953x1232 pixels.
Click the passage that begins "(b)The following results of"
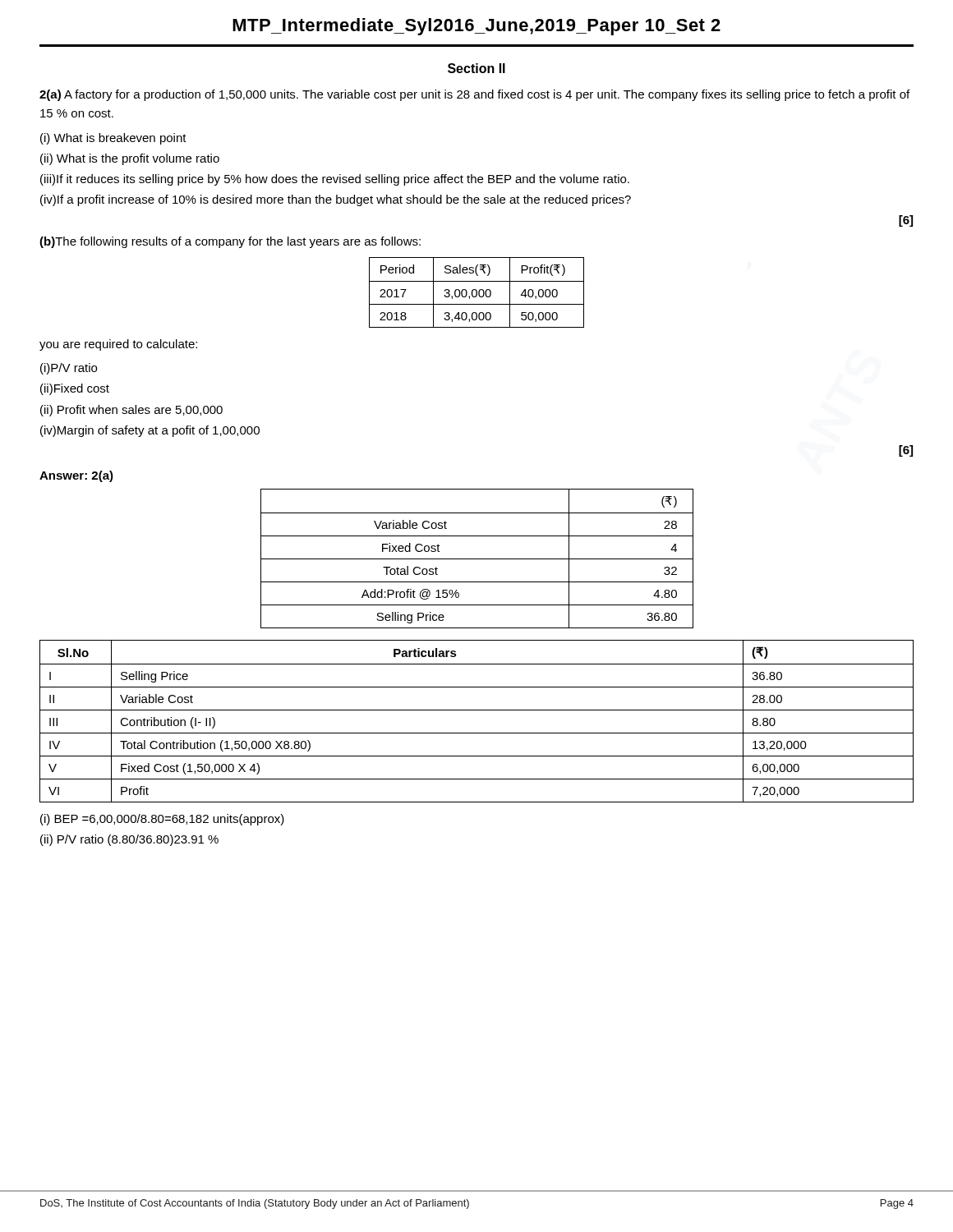[230, 242]
